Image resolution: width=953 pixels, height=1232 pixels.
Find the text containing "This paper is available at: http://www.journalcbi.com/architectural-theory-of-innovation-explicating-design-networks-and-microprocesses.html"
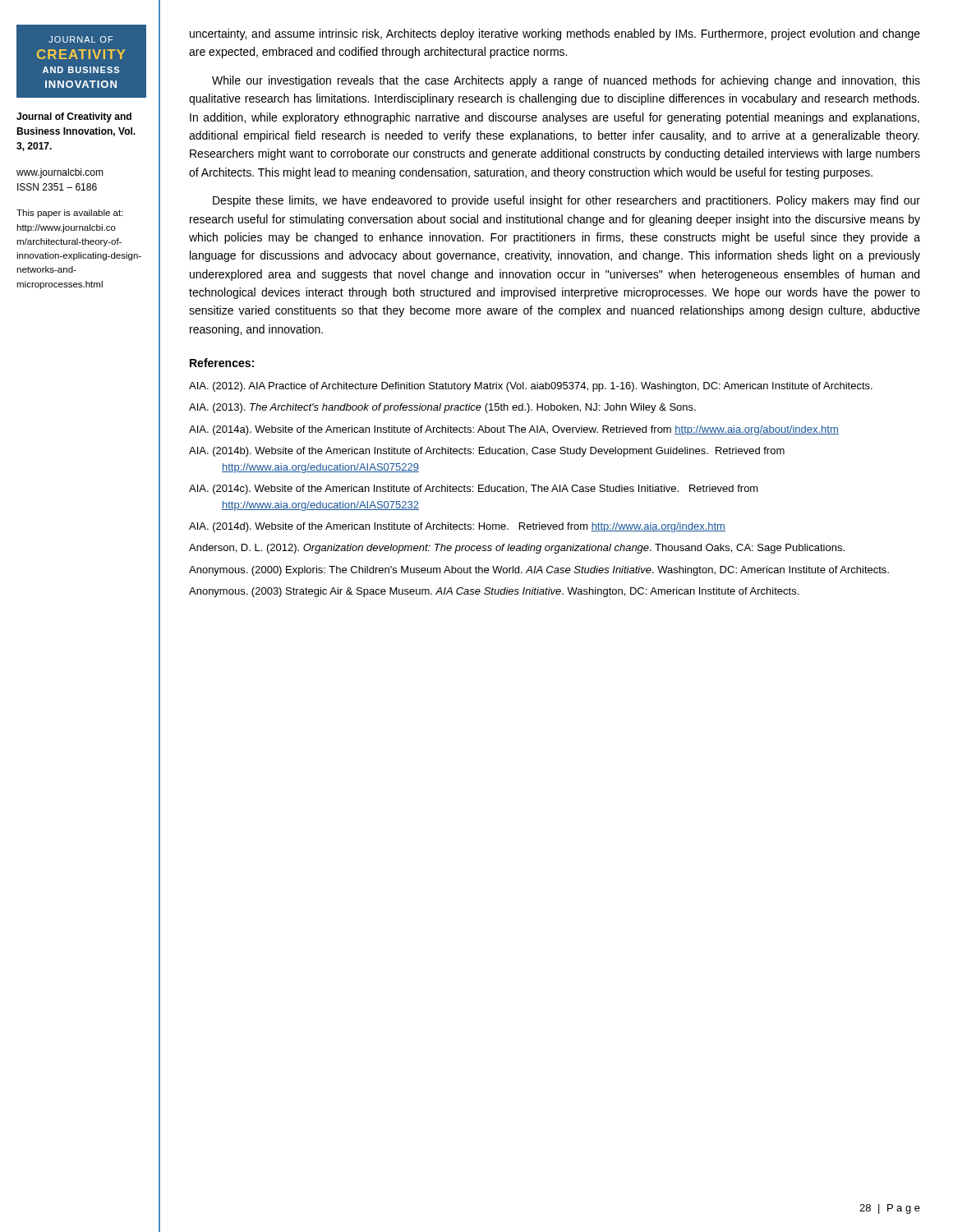[79, 249]
